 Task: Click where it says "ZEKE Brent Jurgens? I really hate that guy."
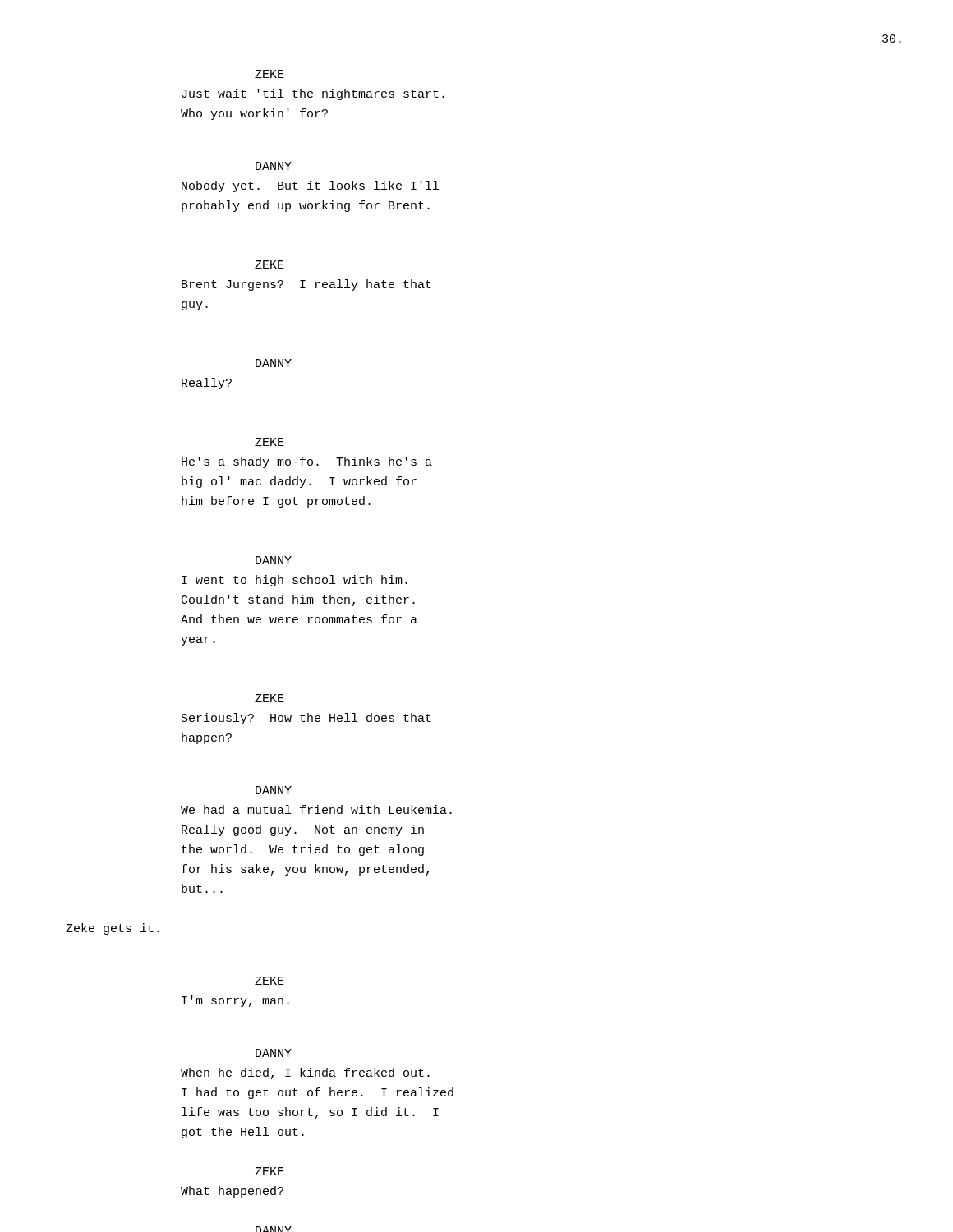[269, 264]
